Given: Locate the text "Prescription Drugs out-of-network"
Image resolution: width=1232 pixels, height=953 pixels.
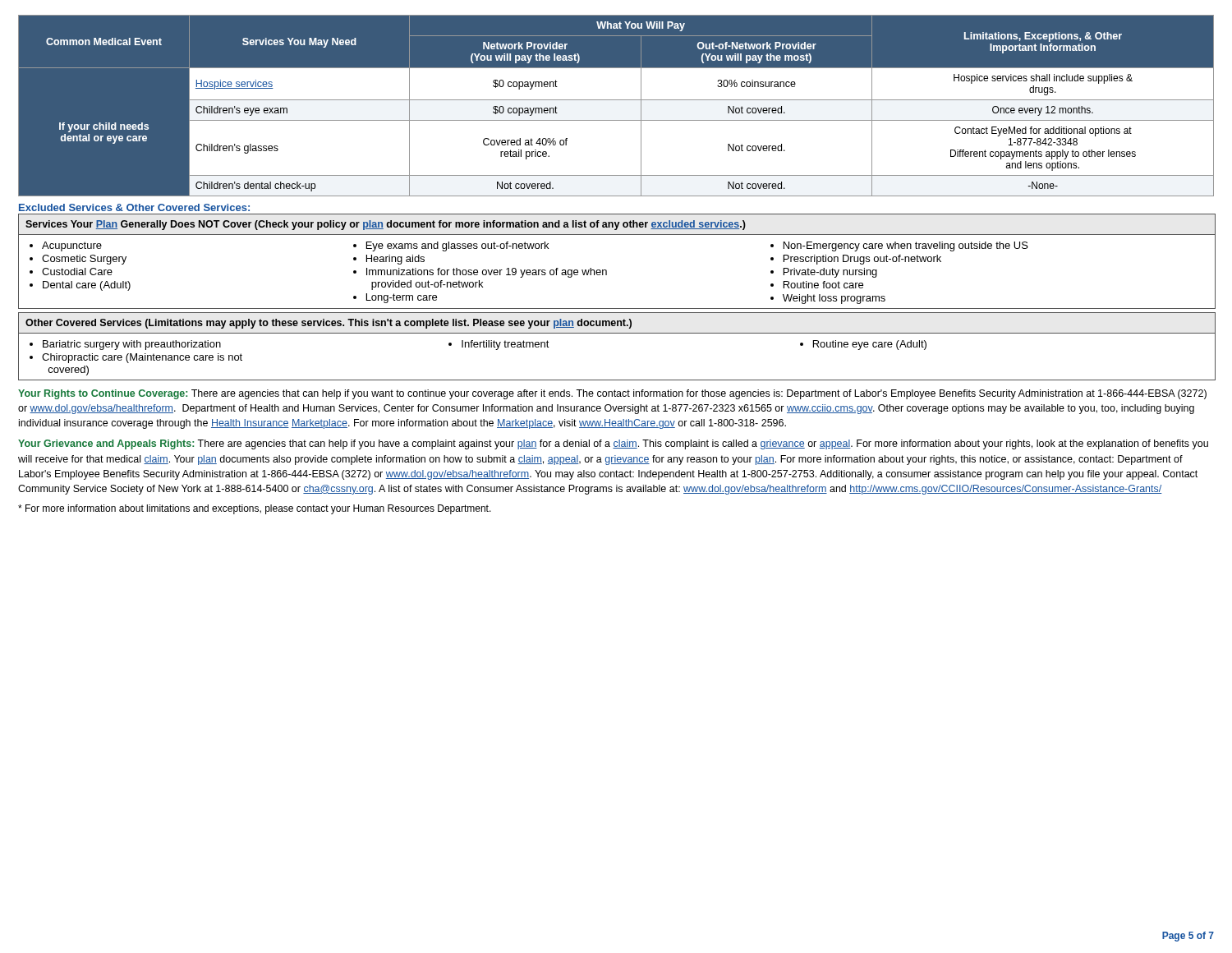Looking at the screenshot, I should tap(987, 258).
